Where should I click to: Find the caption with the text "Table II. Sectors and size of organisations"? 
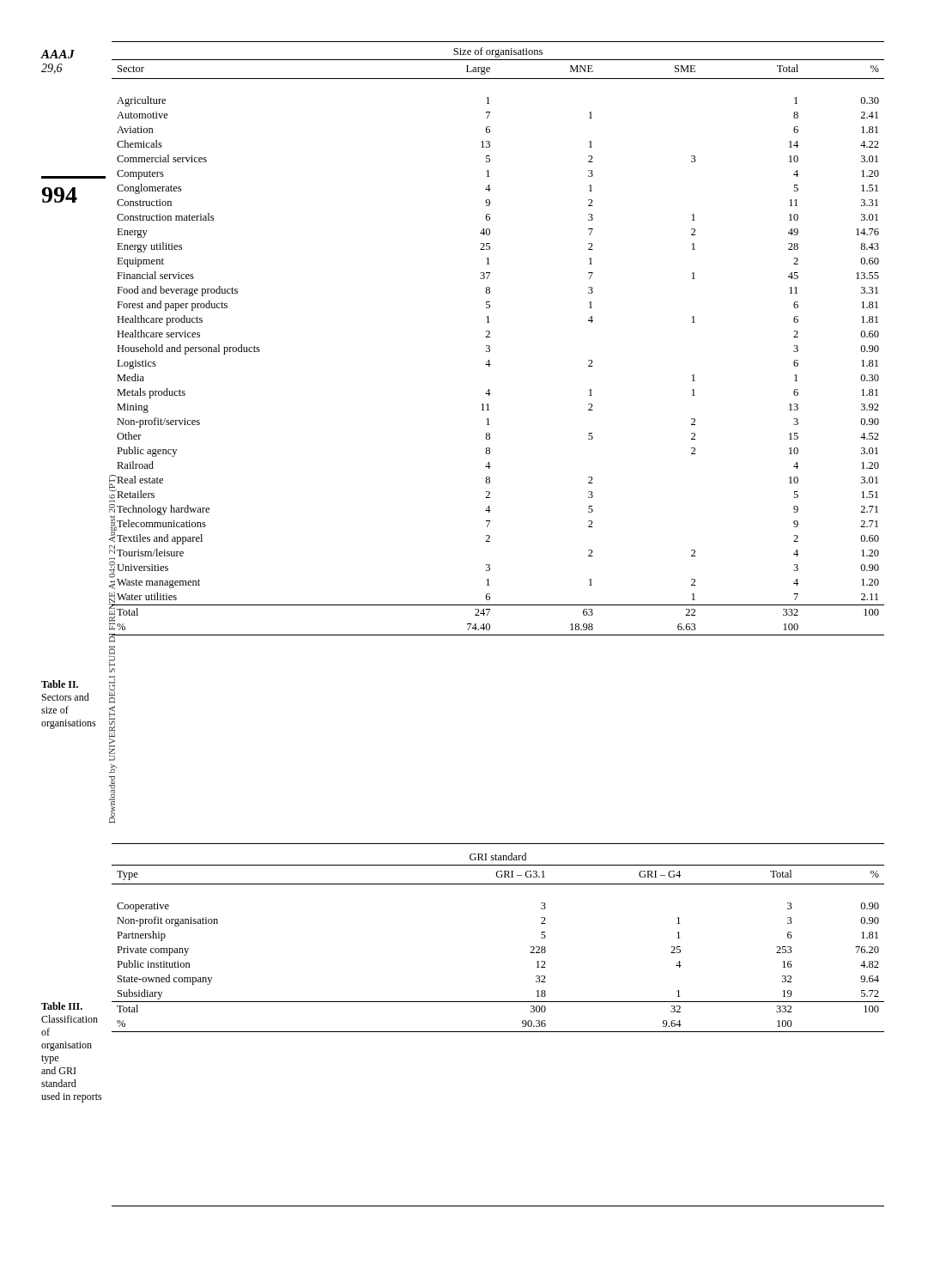click(x=73, y=704)
